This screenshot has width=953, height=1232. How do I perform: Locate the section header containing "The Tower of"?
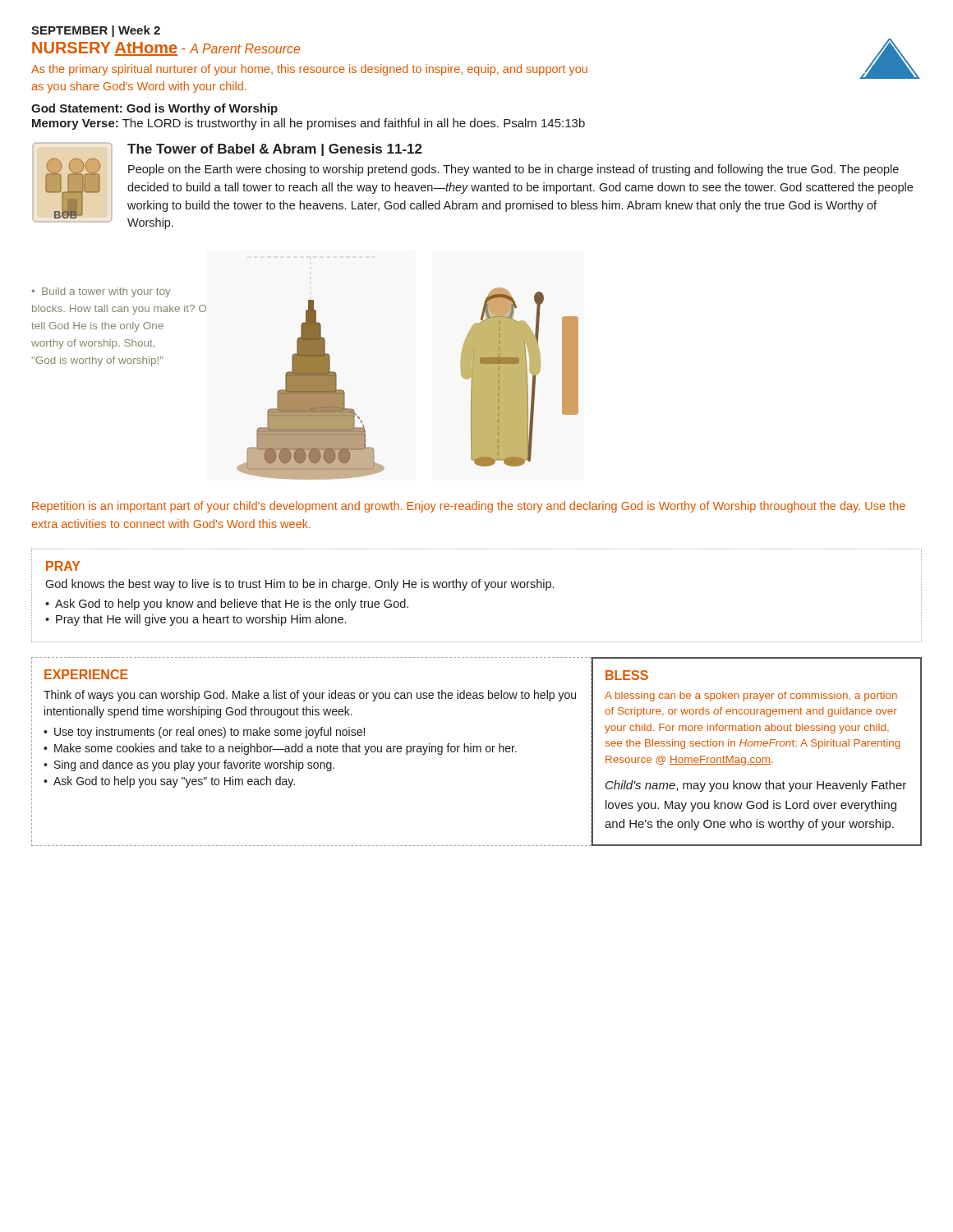(275, 149)
